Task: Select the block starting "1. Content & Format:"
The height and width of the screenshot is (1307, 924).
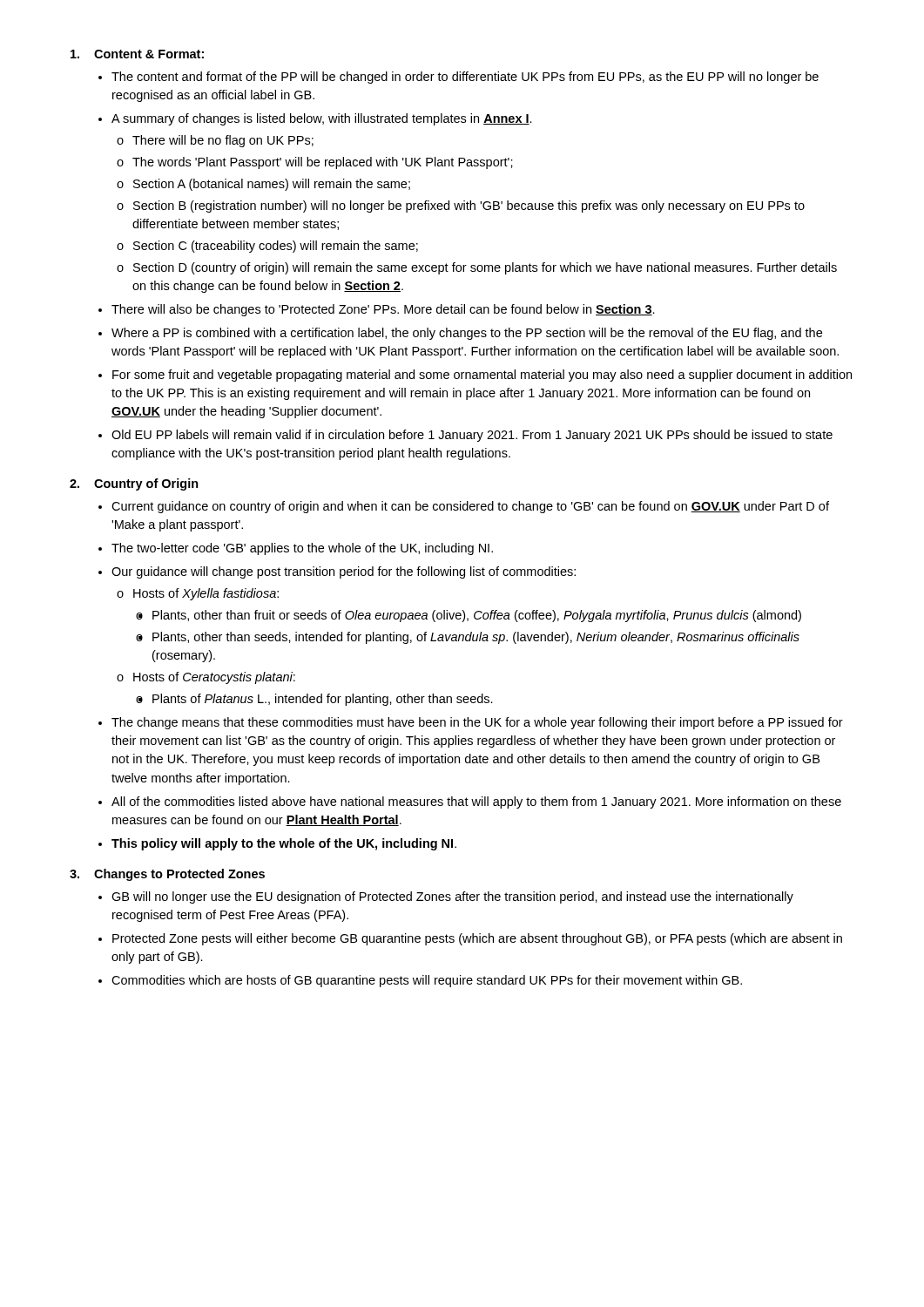Action: pos(137,54)
